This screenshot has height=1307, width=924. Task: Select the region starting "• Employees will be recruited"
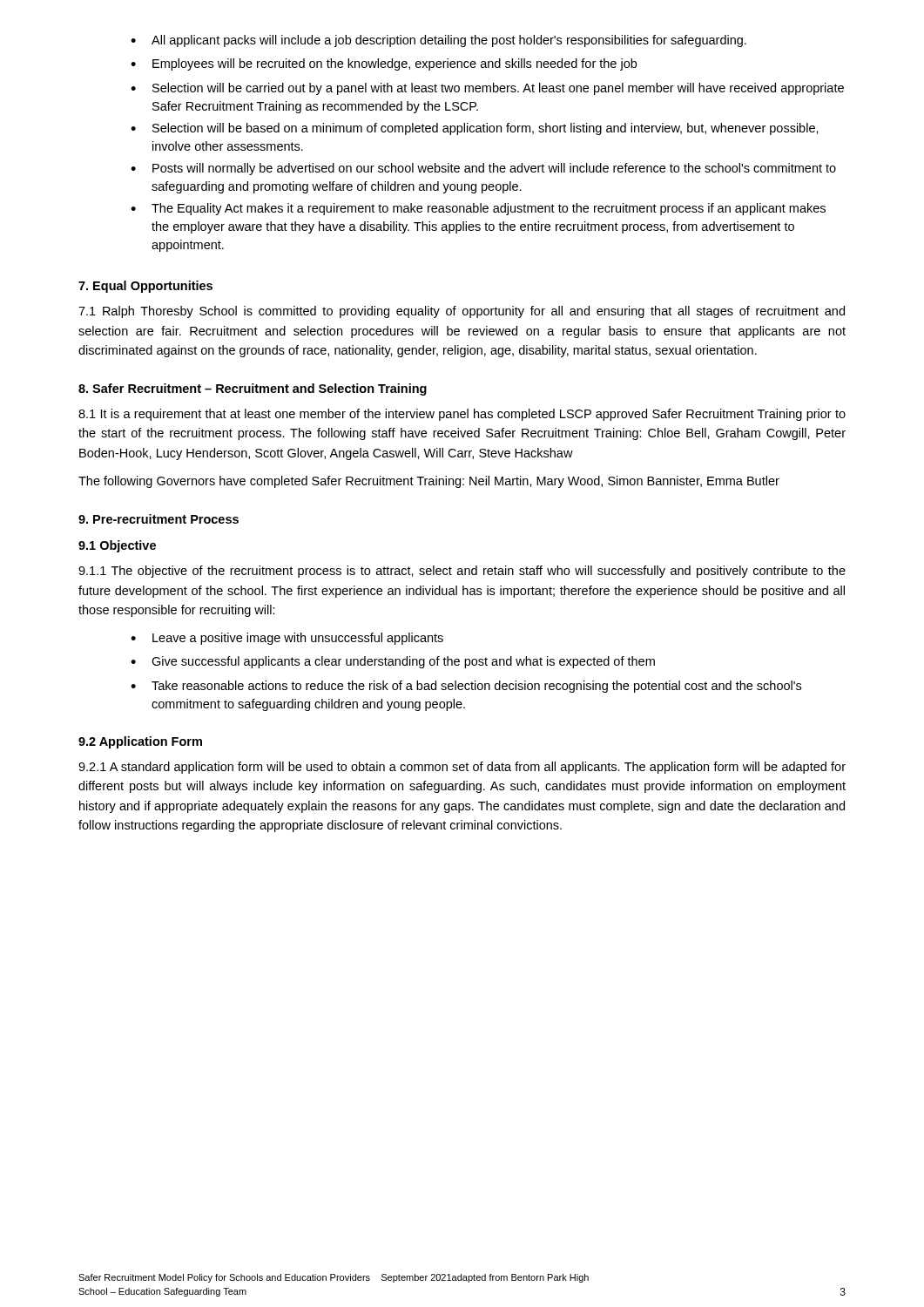488,65
